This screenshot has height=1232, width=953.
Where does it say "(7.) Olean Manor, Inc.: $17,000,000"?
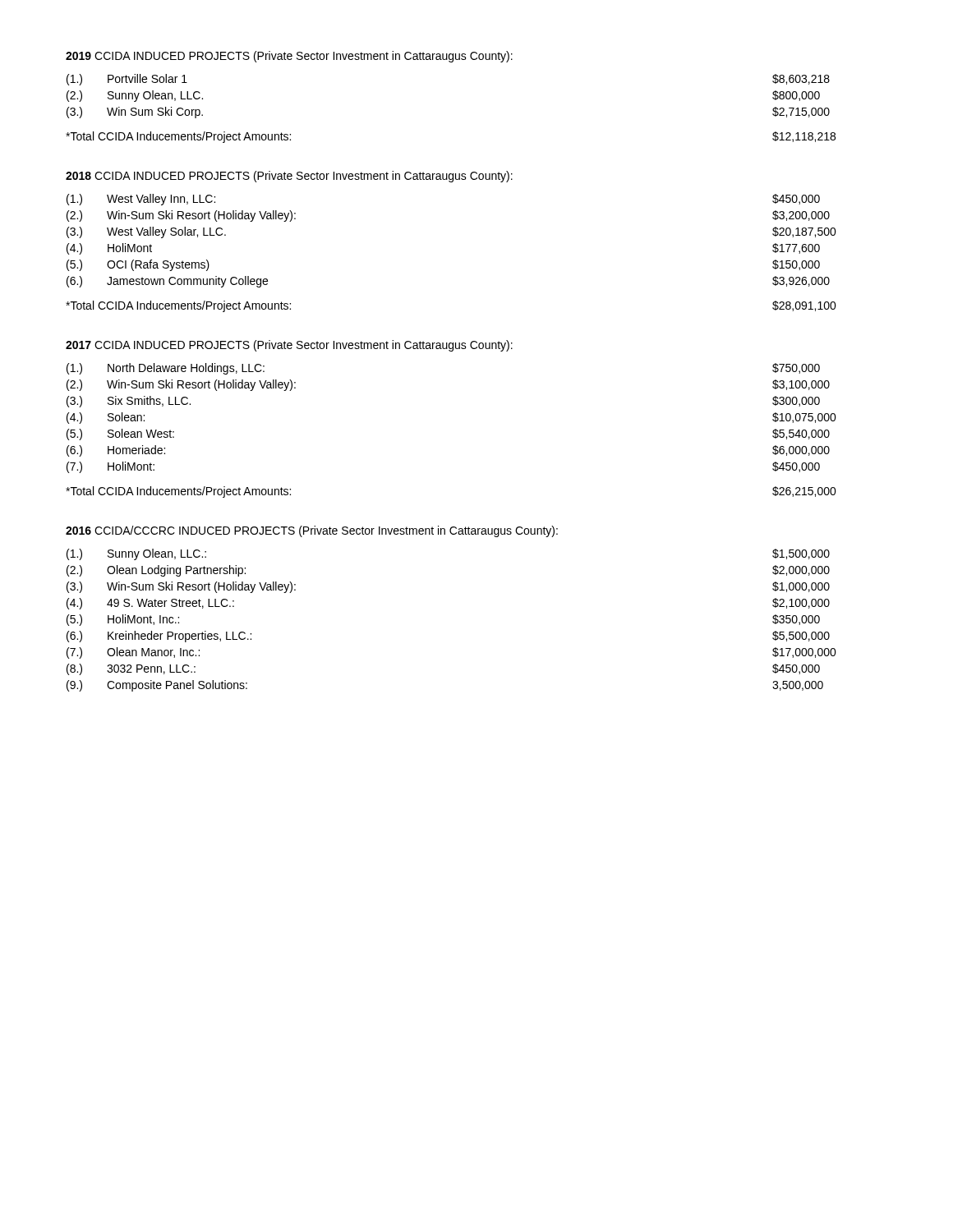(156, 653)
